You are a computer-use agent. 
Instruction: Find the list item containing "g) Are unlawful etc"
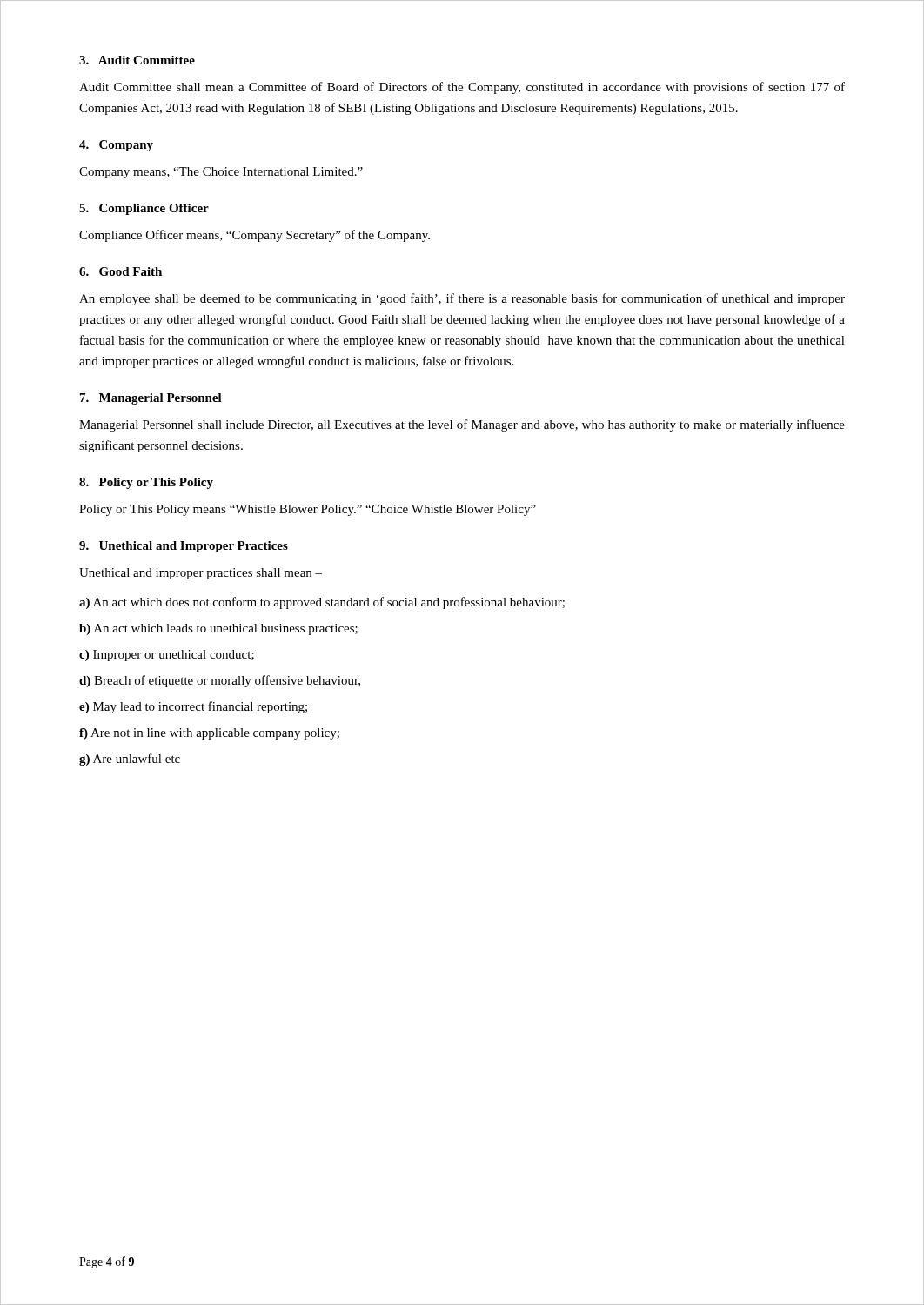point(130,759)
